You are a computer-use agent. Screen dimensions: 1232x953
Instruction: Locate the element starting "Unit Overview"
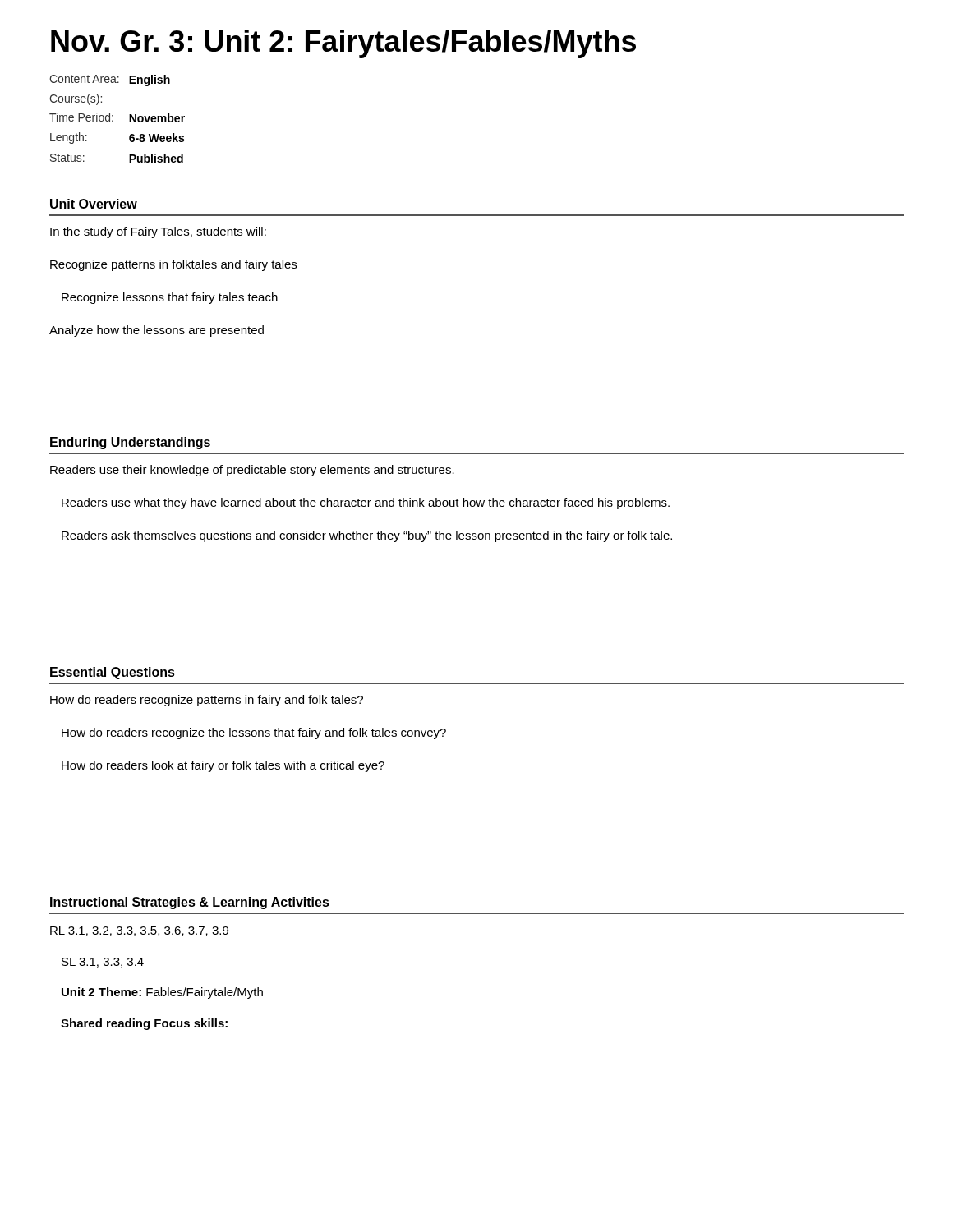[476, 207]
